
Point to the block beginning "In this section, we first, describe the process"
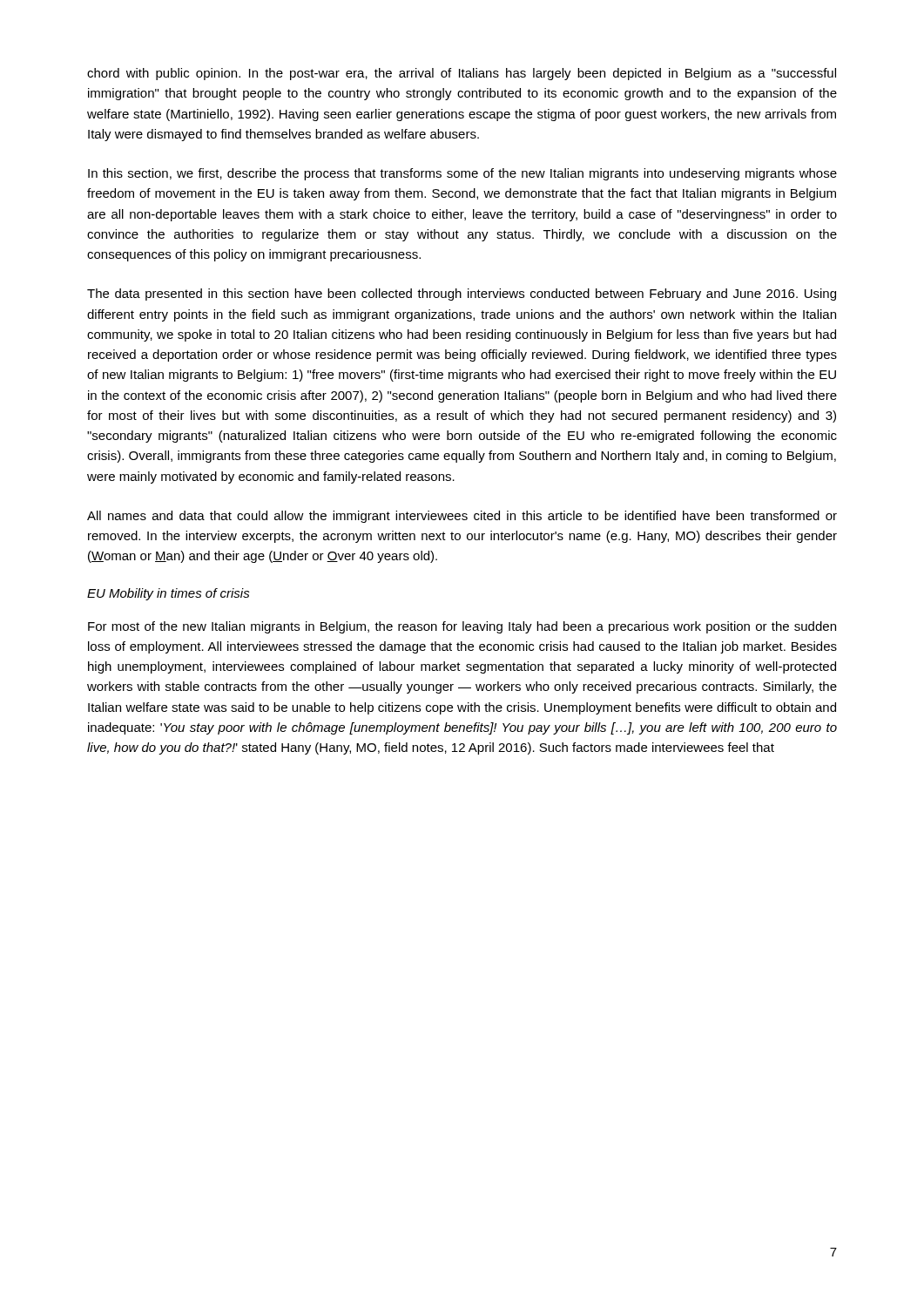(462, 213)
